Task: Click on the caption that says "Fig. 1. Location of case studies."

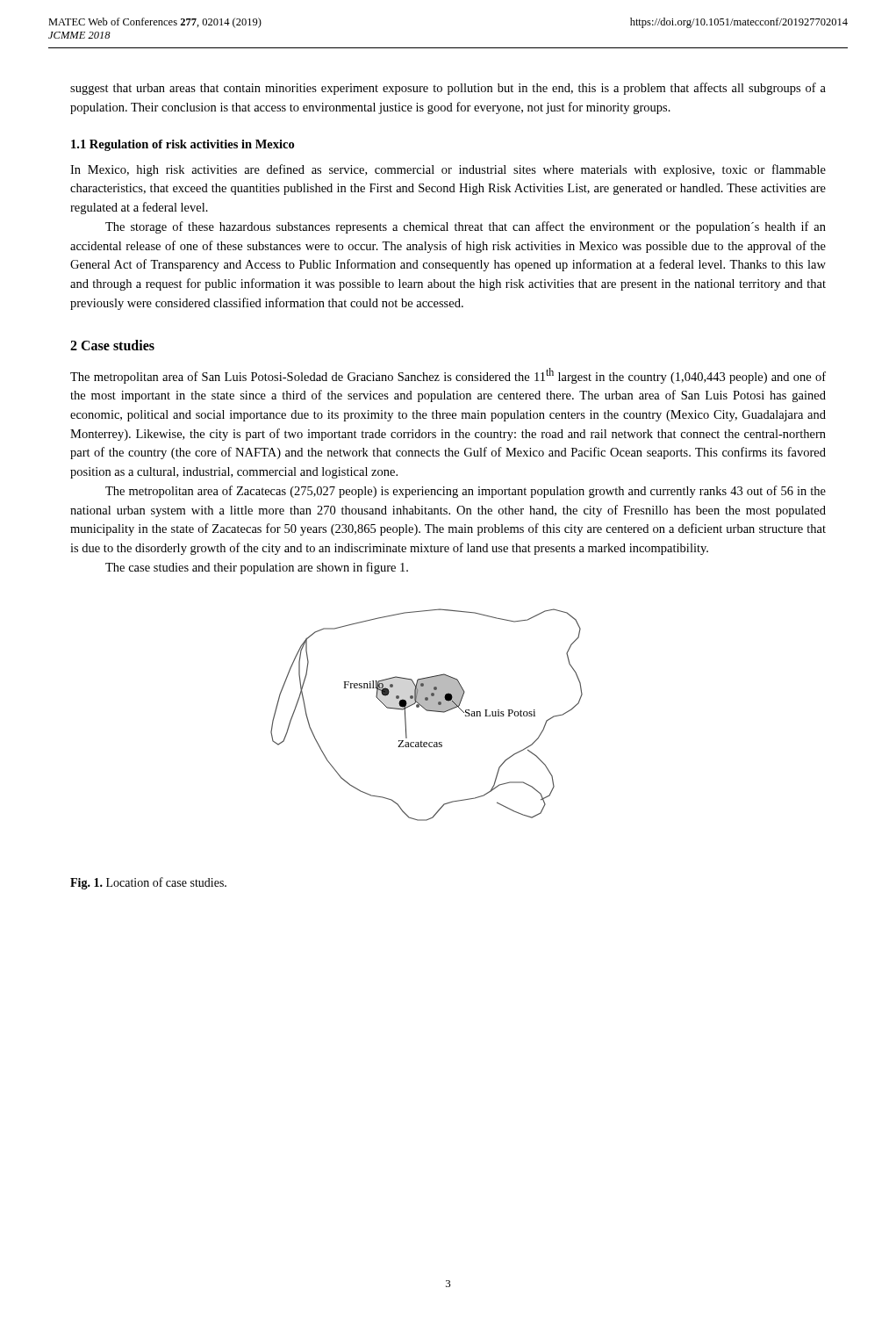Action: (x=149, y=883)
